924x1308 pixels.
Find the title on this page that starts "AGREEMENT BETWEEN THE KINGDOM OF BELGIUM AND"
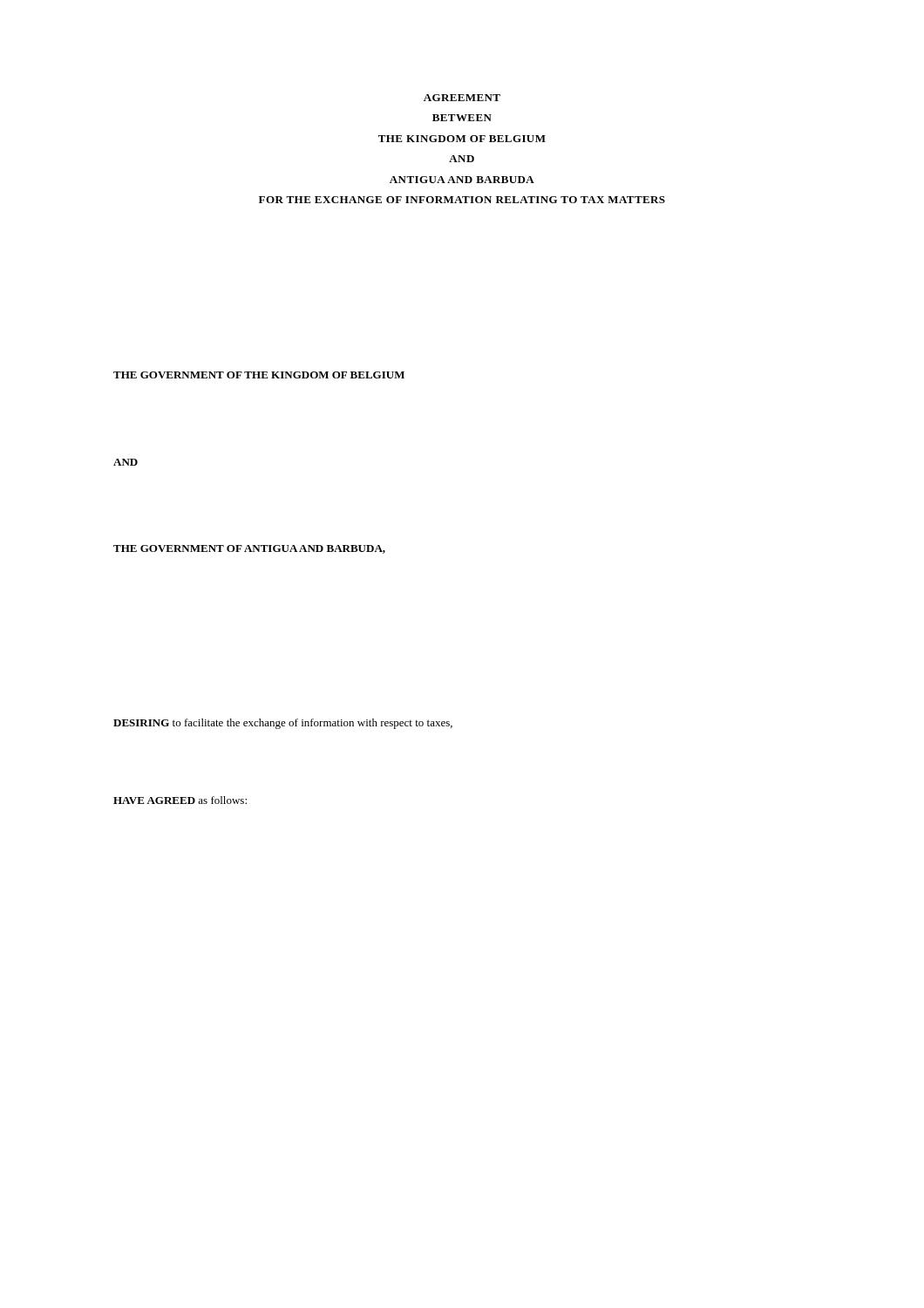(462, 148)
